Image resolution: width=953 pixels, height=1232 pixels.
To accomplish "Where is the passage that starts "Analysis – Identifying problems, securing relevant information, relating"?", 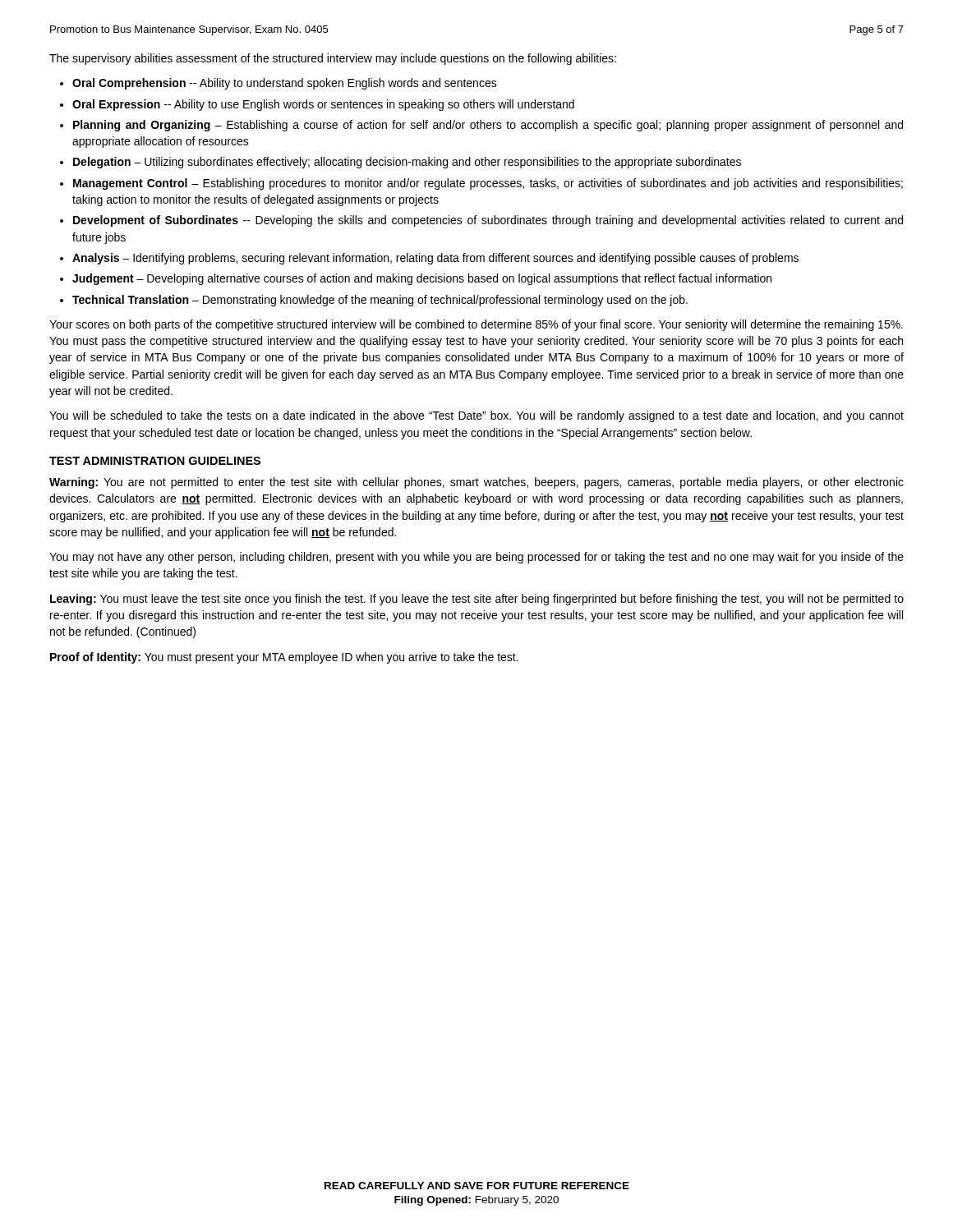I will pos(436,258).
